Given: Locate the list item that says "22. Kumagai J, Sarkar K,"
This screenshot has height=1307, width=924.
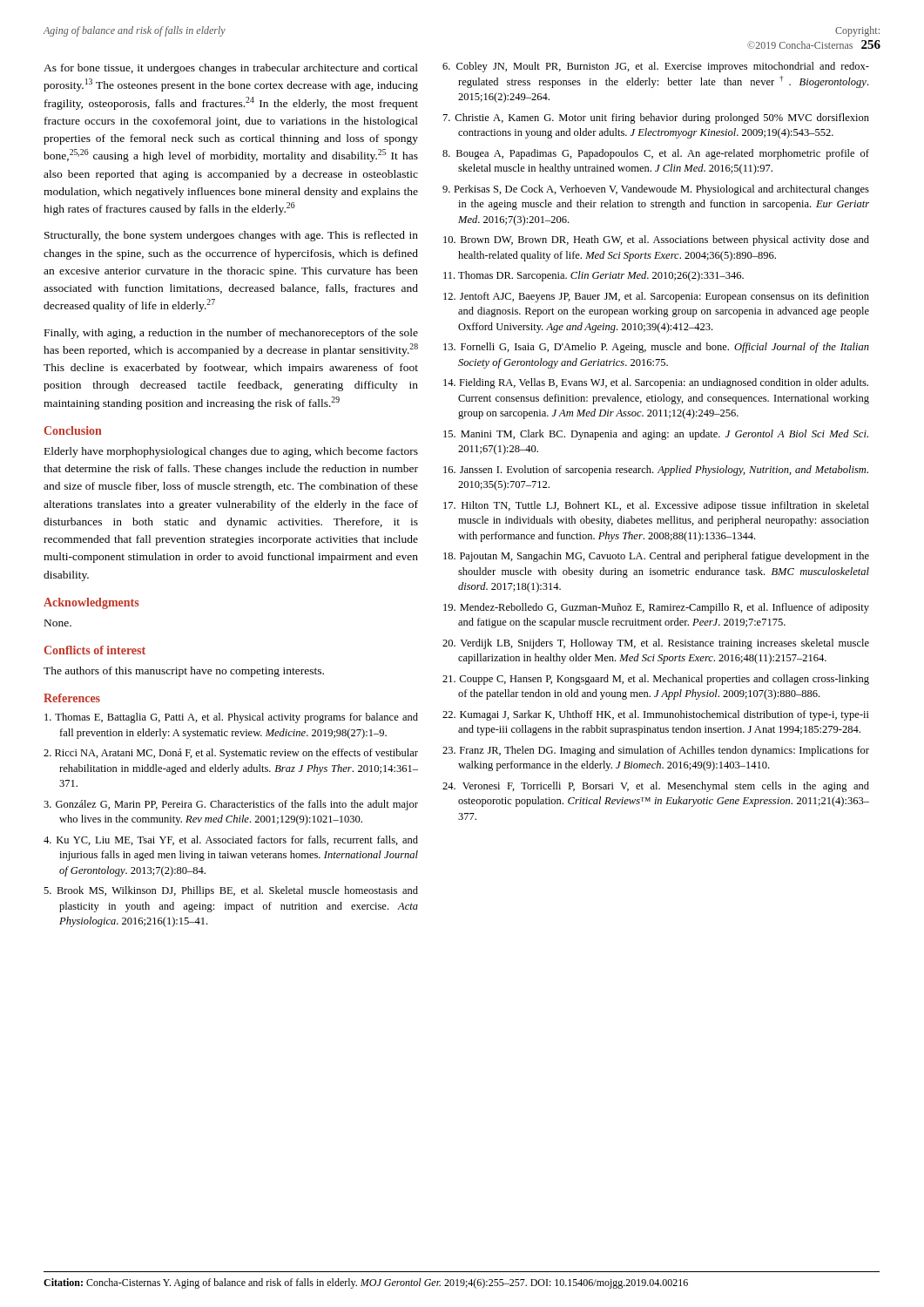Looking at the screenshot, I should [x=656, y=722].
